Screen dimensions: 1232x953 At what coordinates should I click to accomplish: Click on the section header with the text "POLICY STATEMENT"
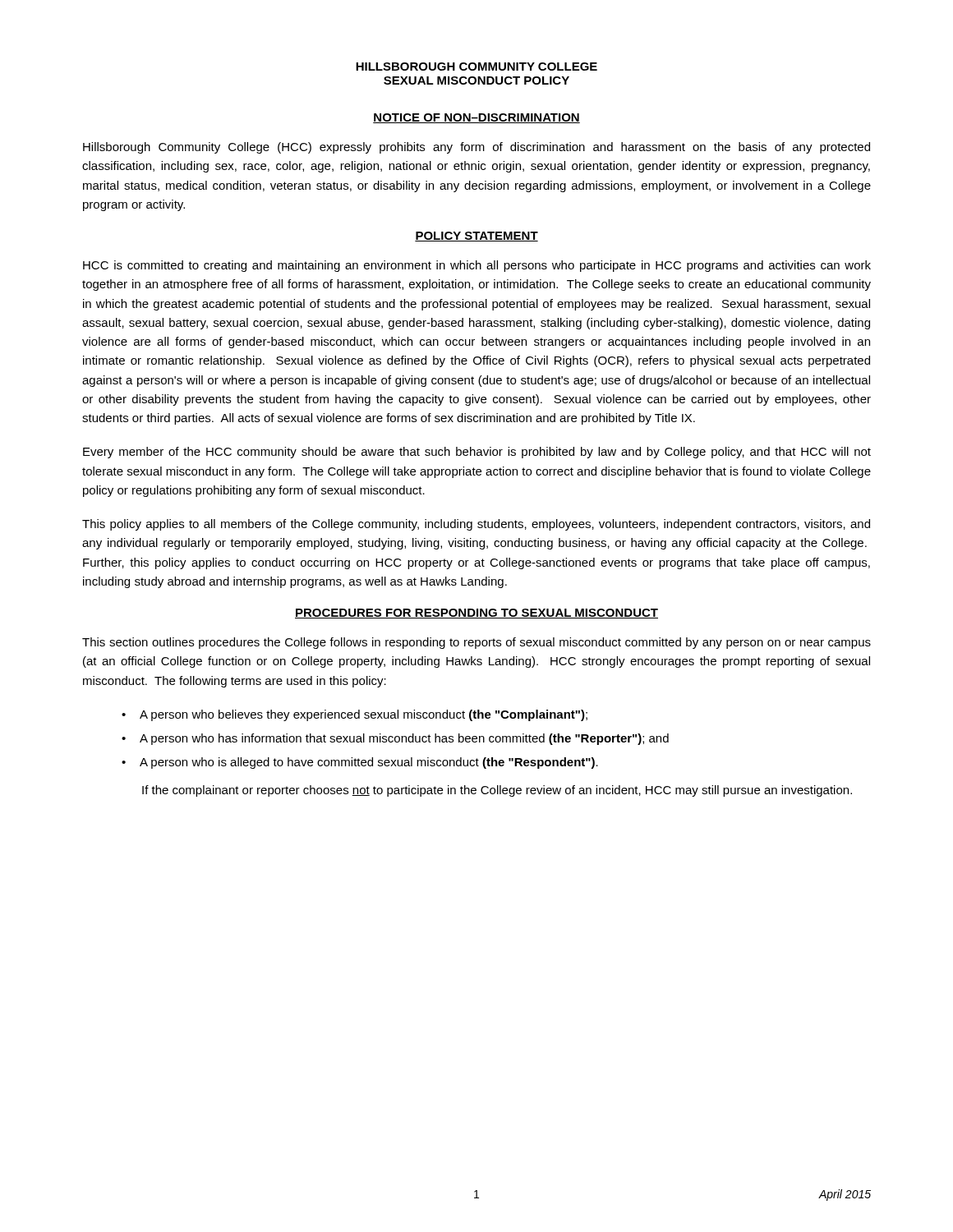476,235
